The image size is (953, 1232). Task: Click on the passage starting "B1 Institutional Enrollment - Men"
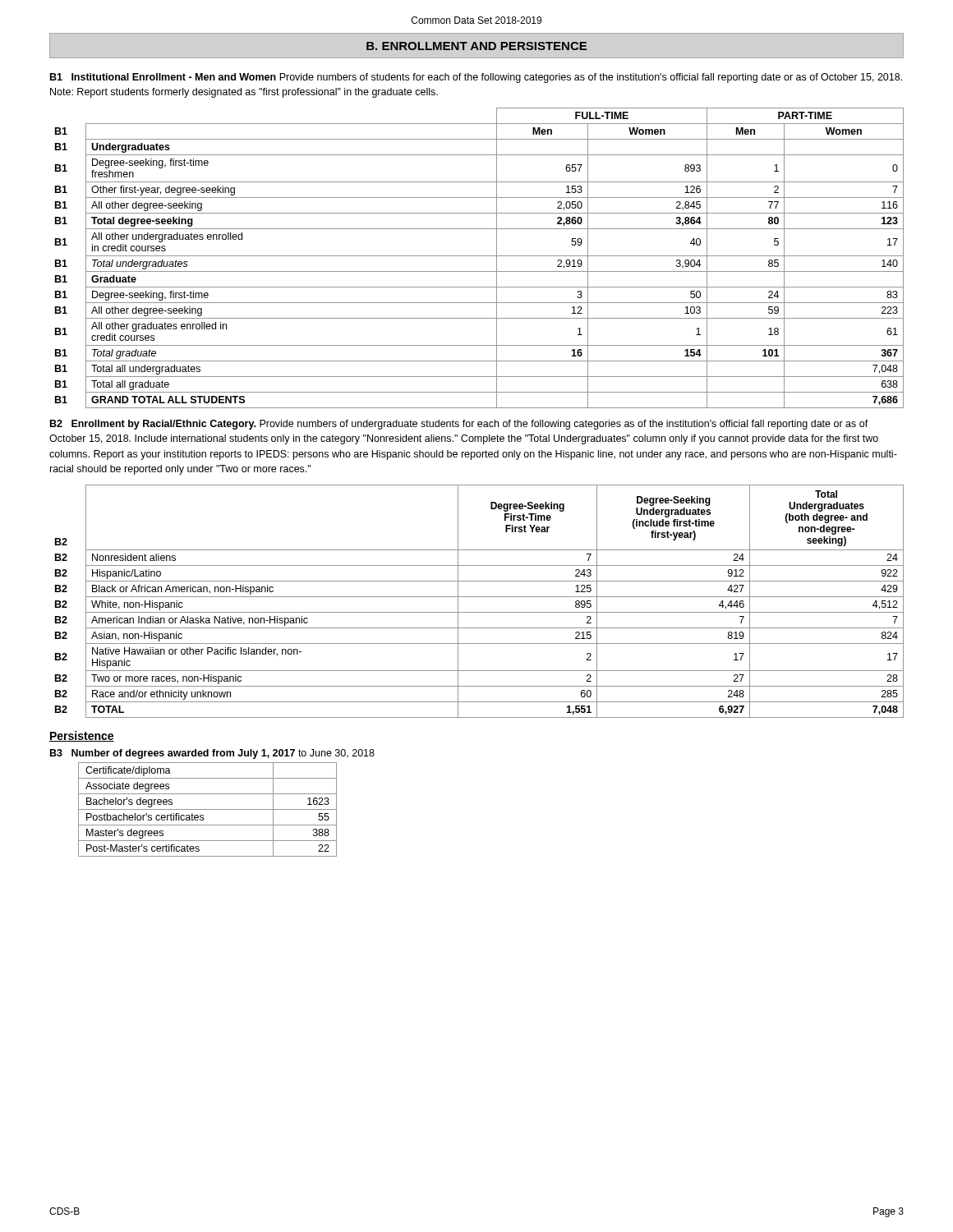click(476, 85)
